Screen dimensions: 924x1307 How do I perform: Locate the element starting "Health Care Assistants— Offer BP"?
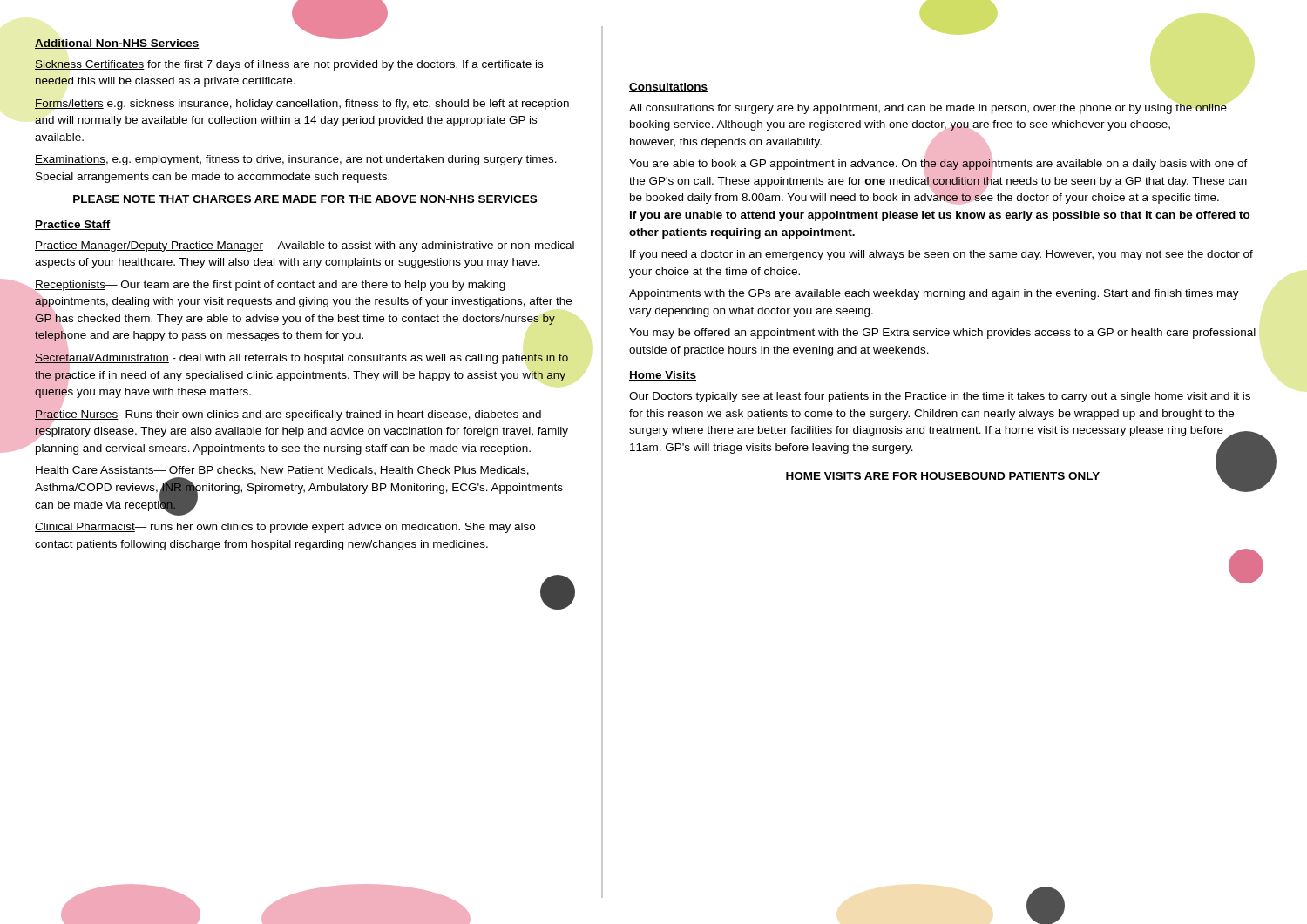305,487
